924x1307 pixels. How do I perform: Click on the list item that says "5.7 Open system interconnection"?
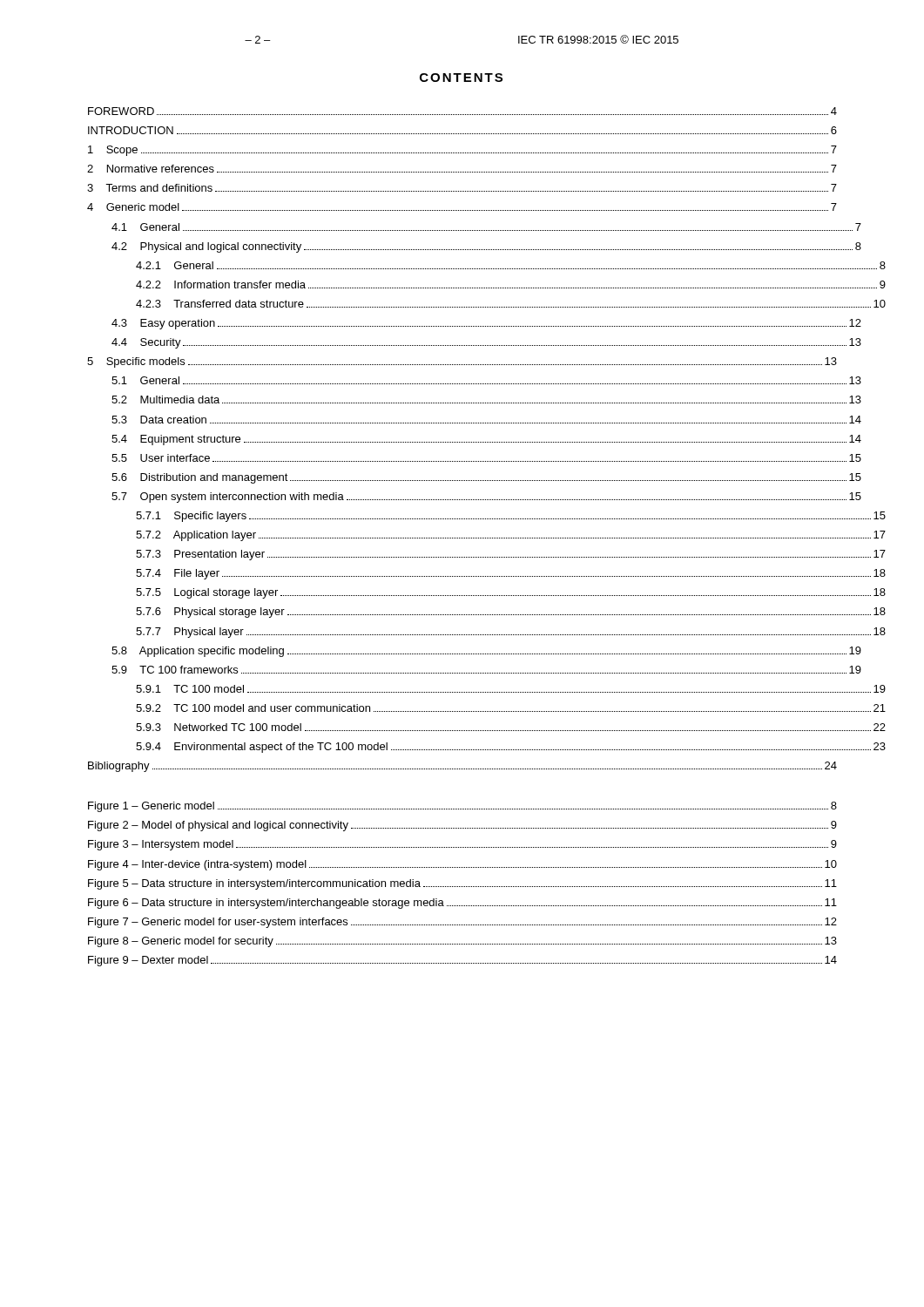point(486,497)
